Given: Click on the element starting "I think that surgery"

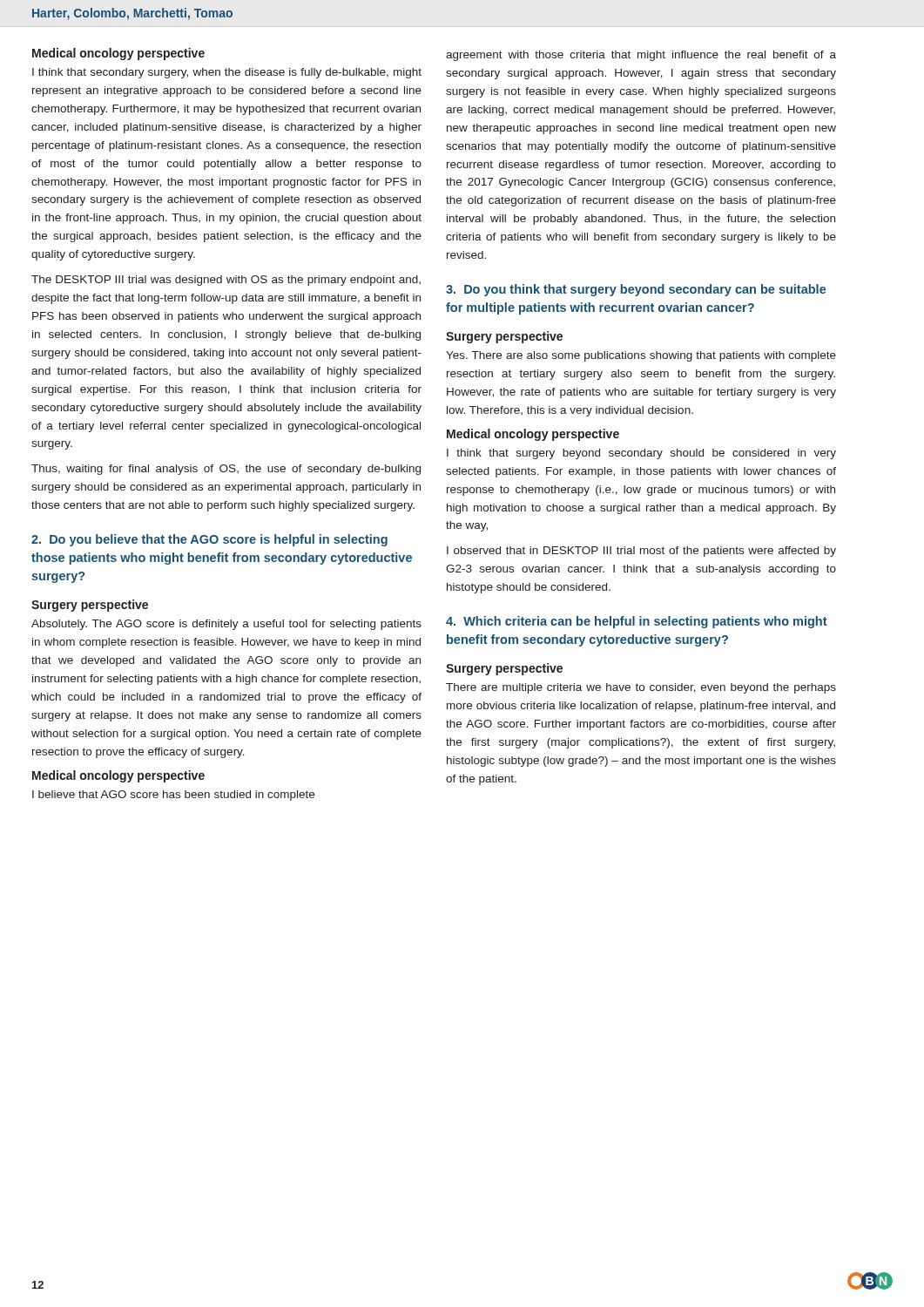Looking at the screenshot, I should (641, 521).
